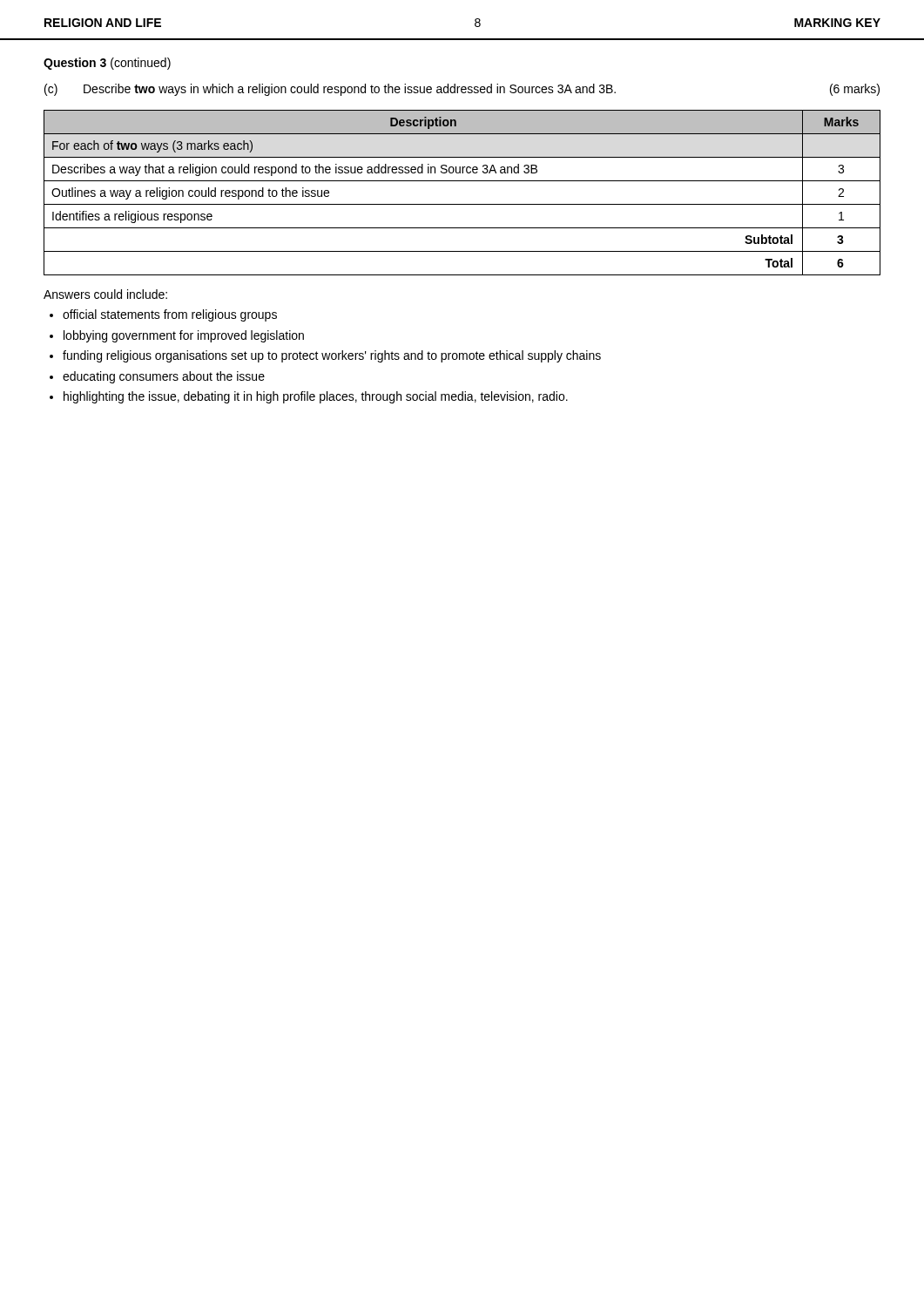Where does it say "Question 3 (continued)"?
The width and height of the screenshot is (924, 1307).
(x=107, y=63)
